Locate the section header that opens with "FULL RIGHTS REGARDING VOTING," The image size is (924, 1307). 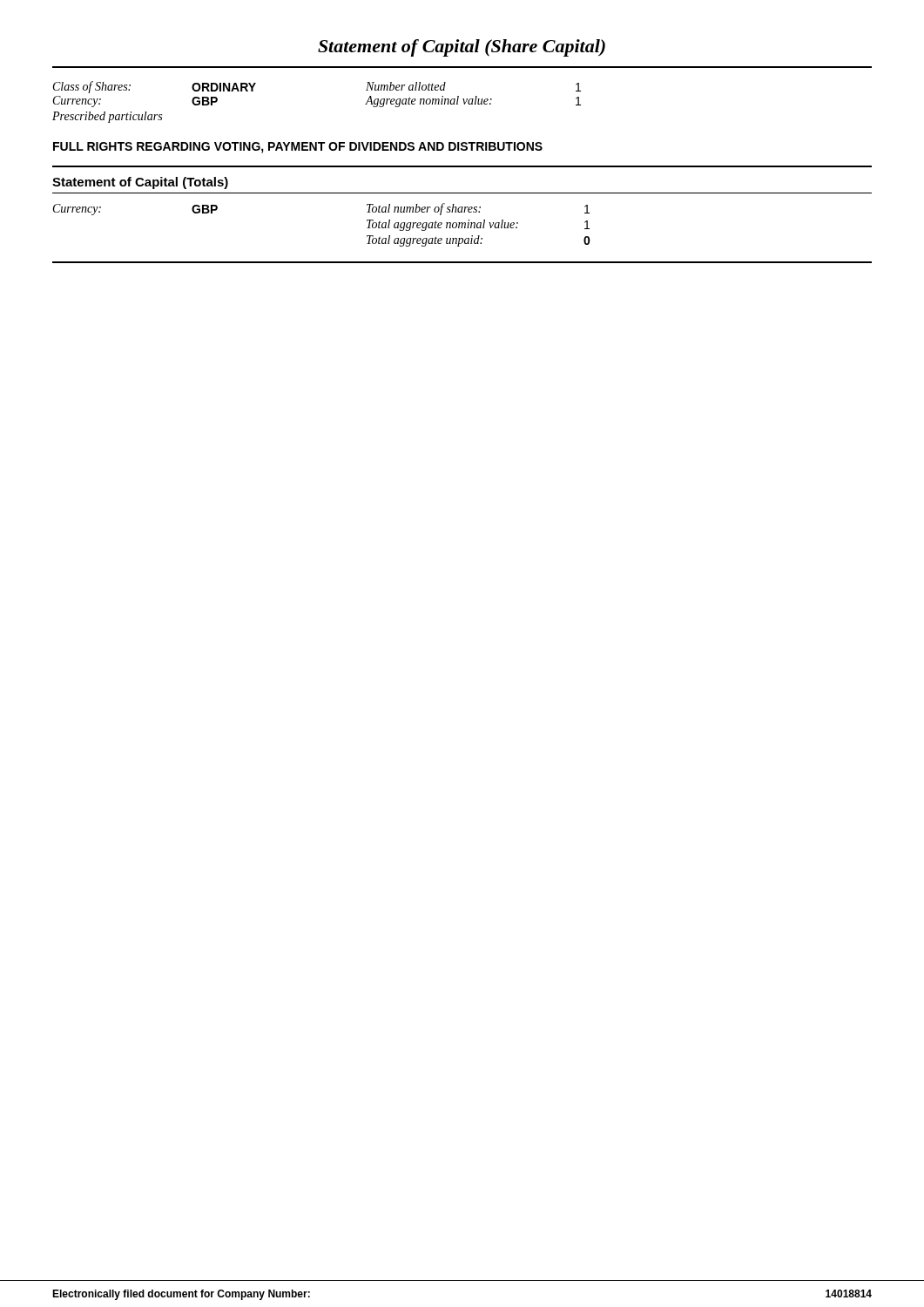(297, 146)
